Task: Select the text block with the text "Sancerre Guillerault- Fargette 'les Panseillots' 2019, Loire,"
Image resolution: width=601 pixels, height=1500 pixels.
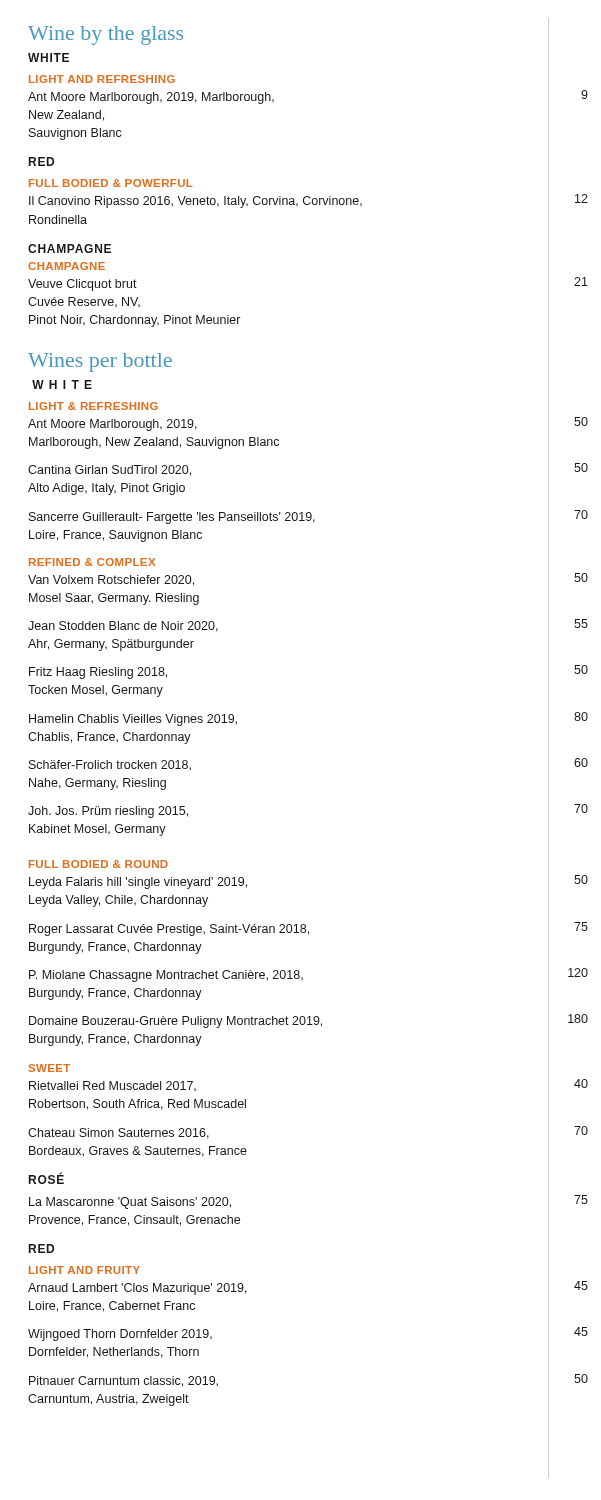Action: [308, 526]
